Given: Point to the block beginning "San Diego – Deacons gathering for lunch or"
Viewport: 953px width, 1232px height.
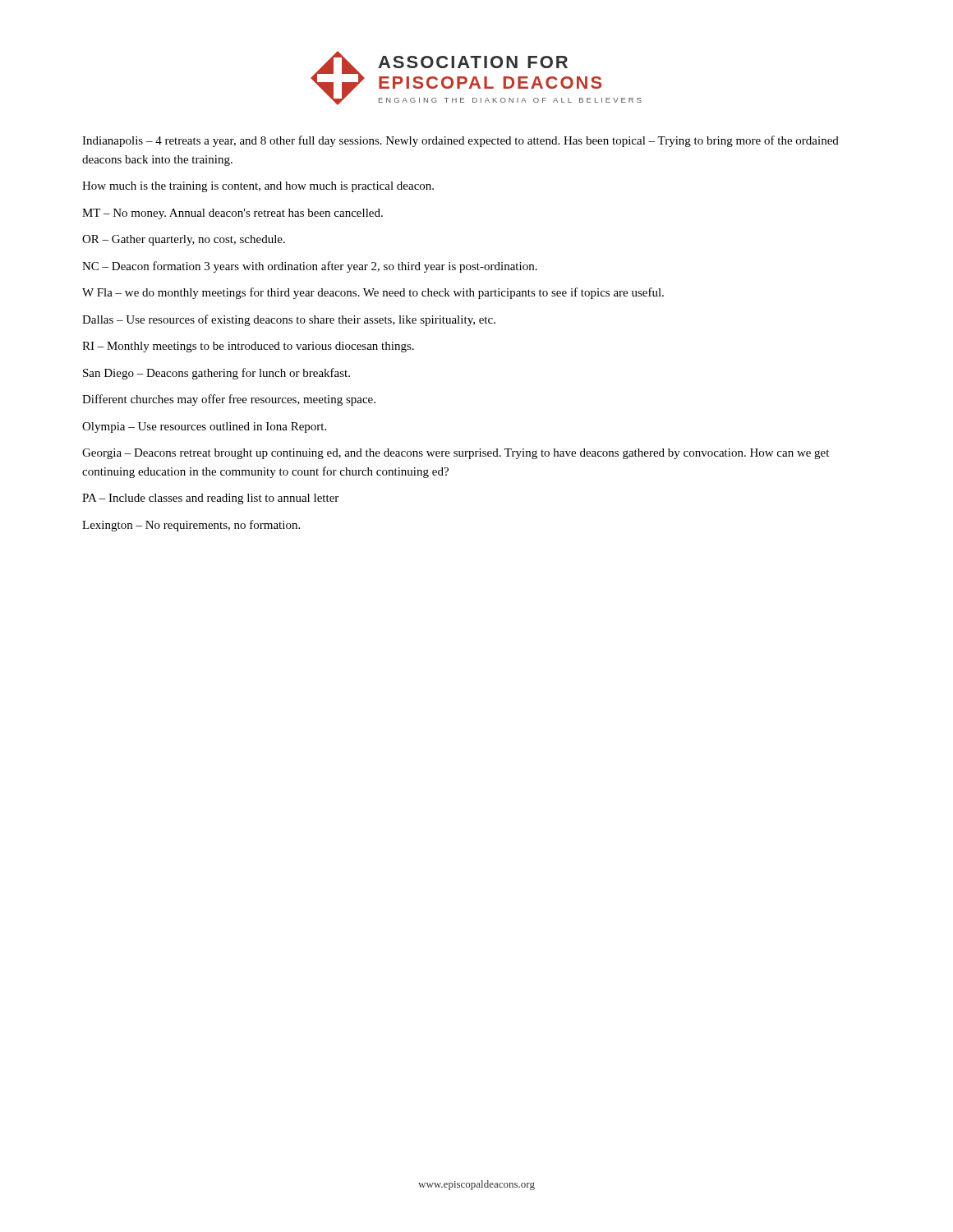Looking at the screenshot, I should (216, 372).
